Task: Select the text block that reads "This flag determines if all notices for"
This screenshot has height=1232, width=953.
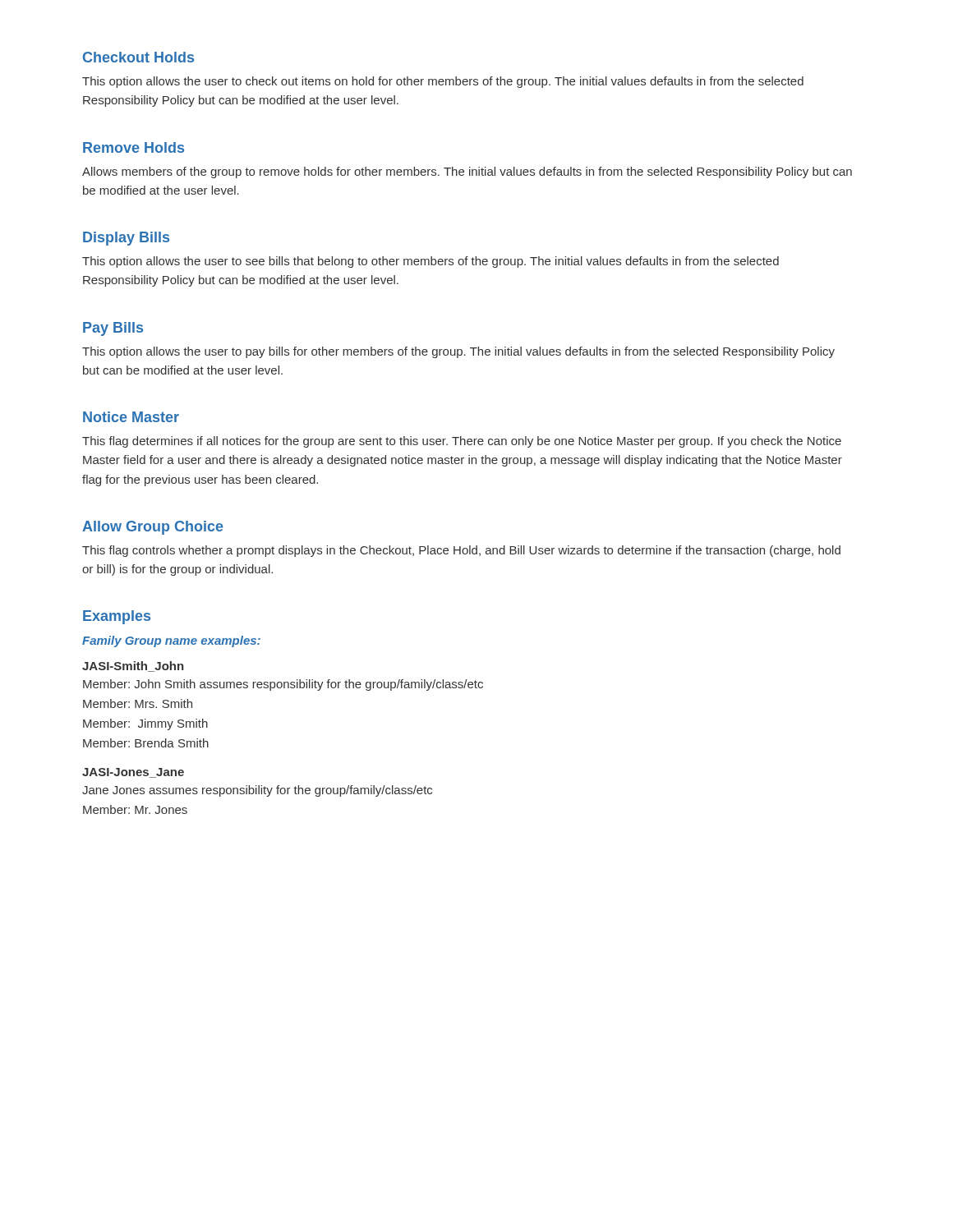Action: 462,460
